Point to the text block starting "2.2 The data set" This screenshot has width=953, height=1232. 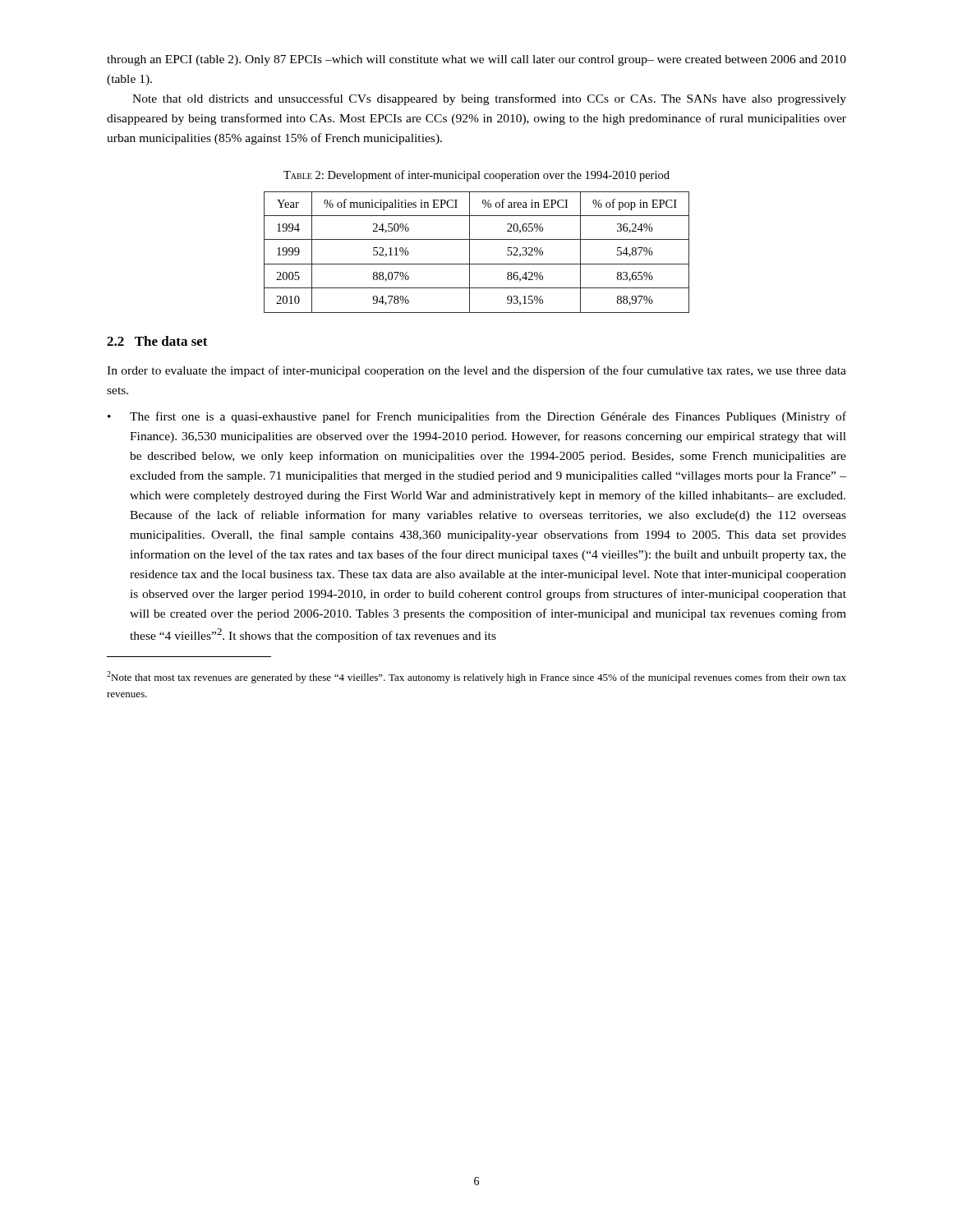pos(157,341)
